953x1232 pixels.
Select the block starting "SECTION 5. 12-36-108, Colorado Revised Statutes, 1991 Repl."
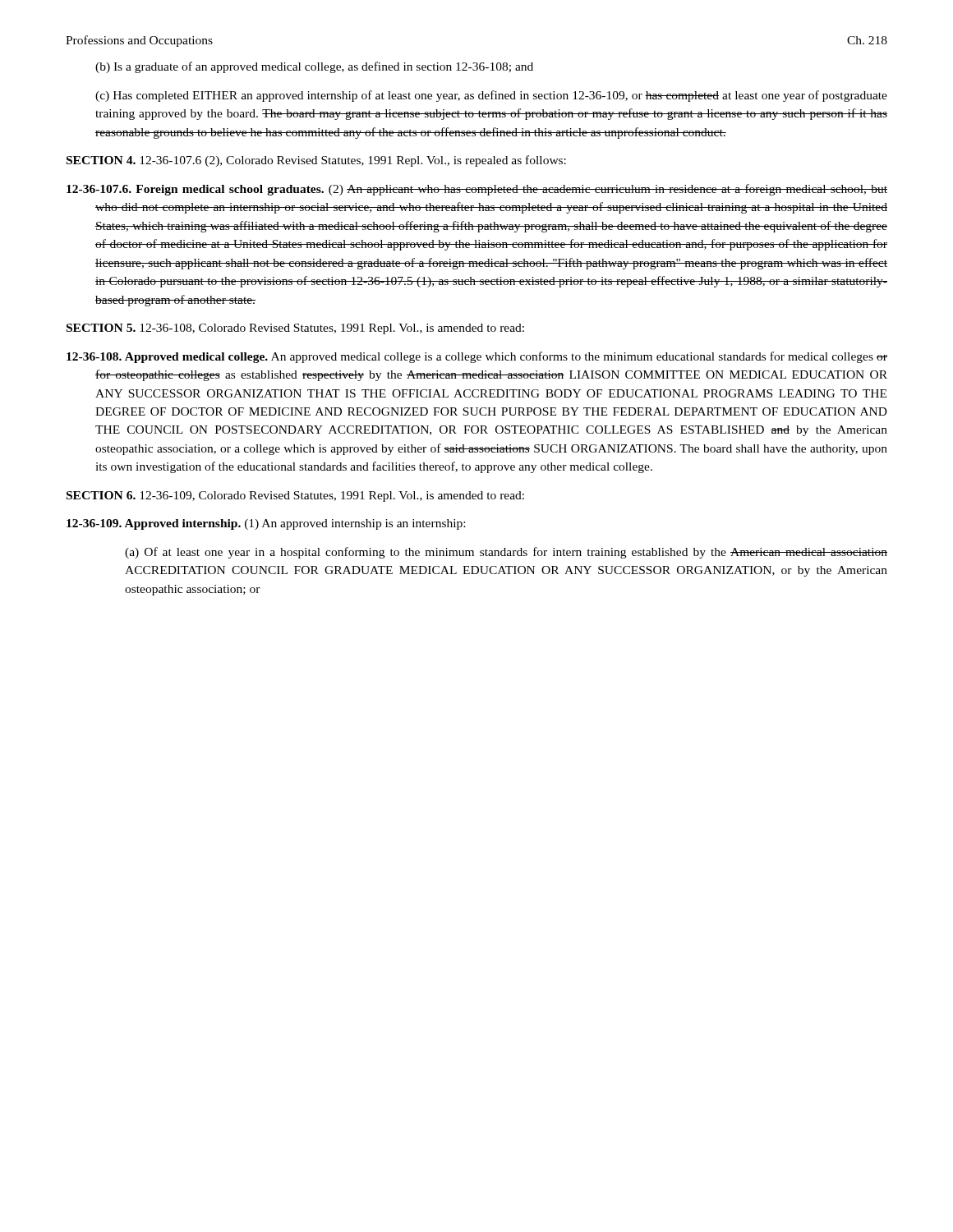click(476, 328)
